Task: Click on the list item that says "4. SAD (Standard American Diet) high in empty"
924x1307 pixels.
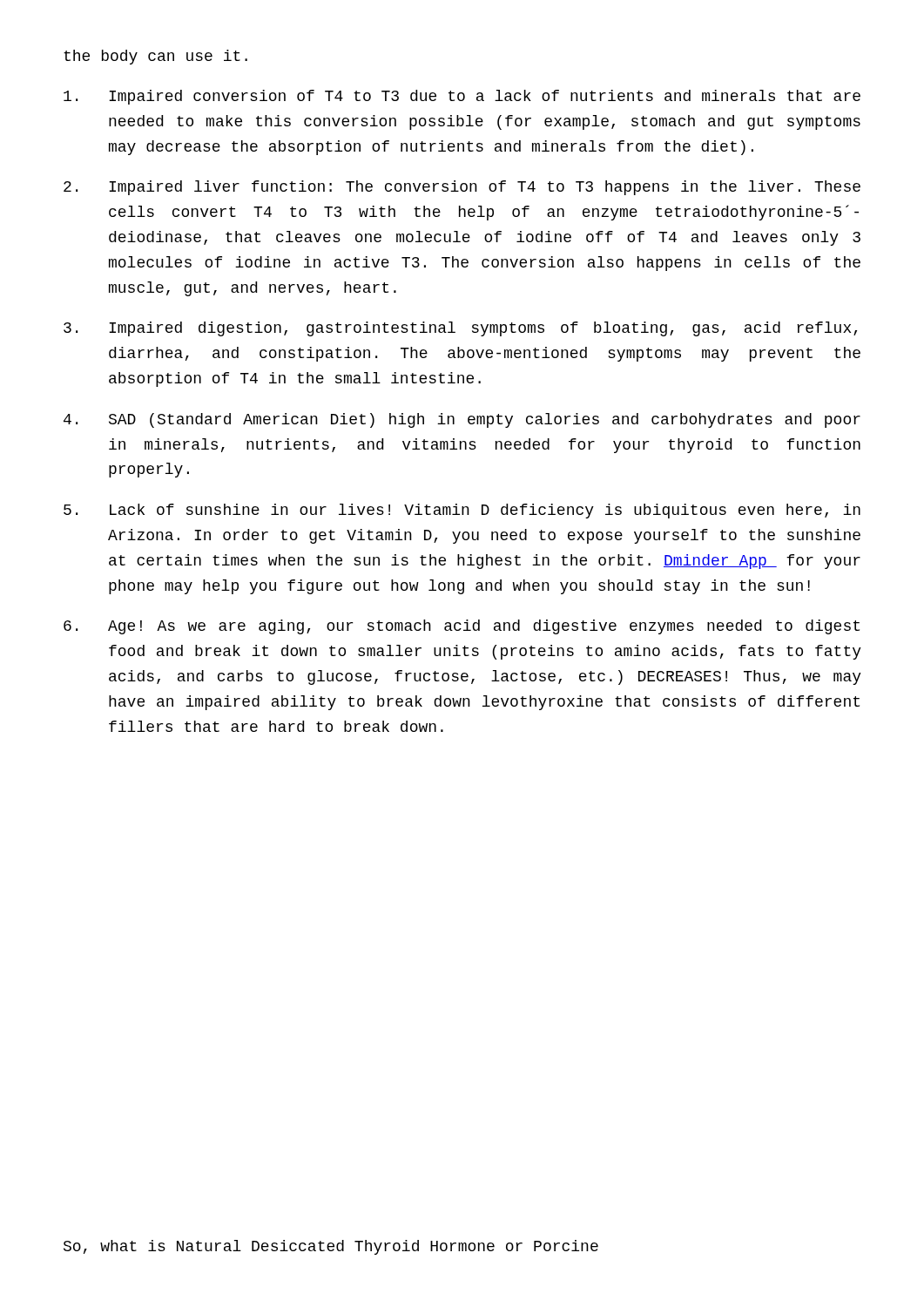Action: pyautogui.click(x=462, y=445)
